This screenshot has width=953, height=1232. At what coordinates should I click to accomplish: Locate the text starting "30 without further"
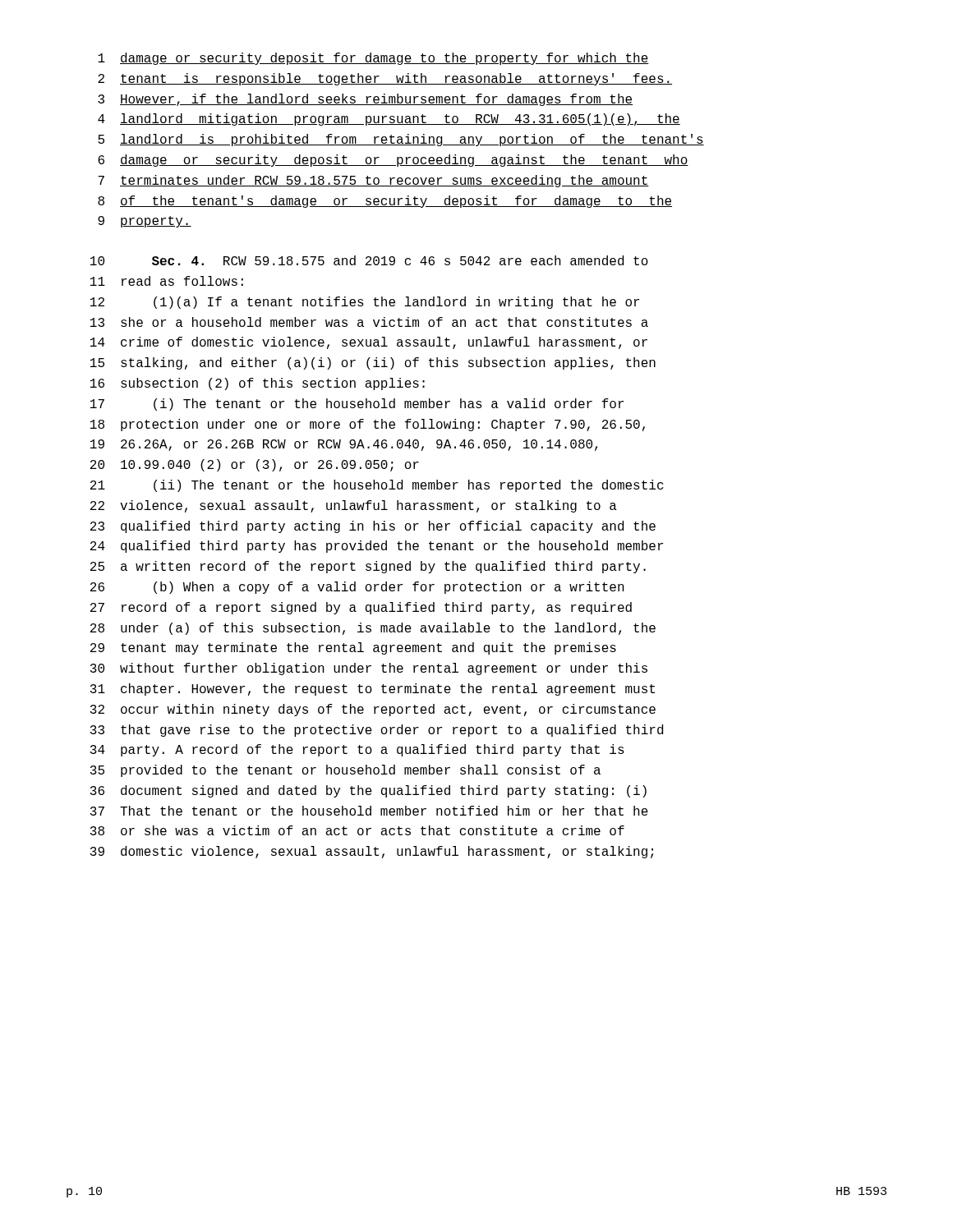point(476,670)
